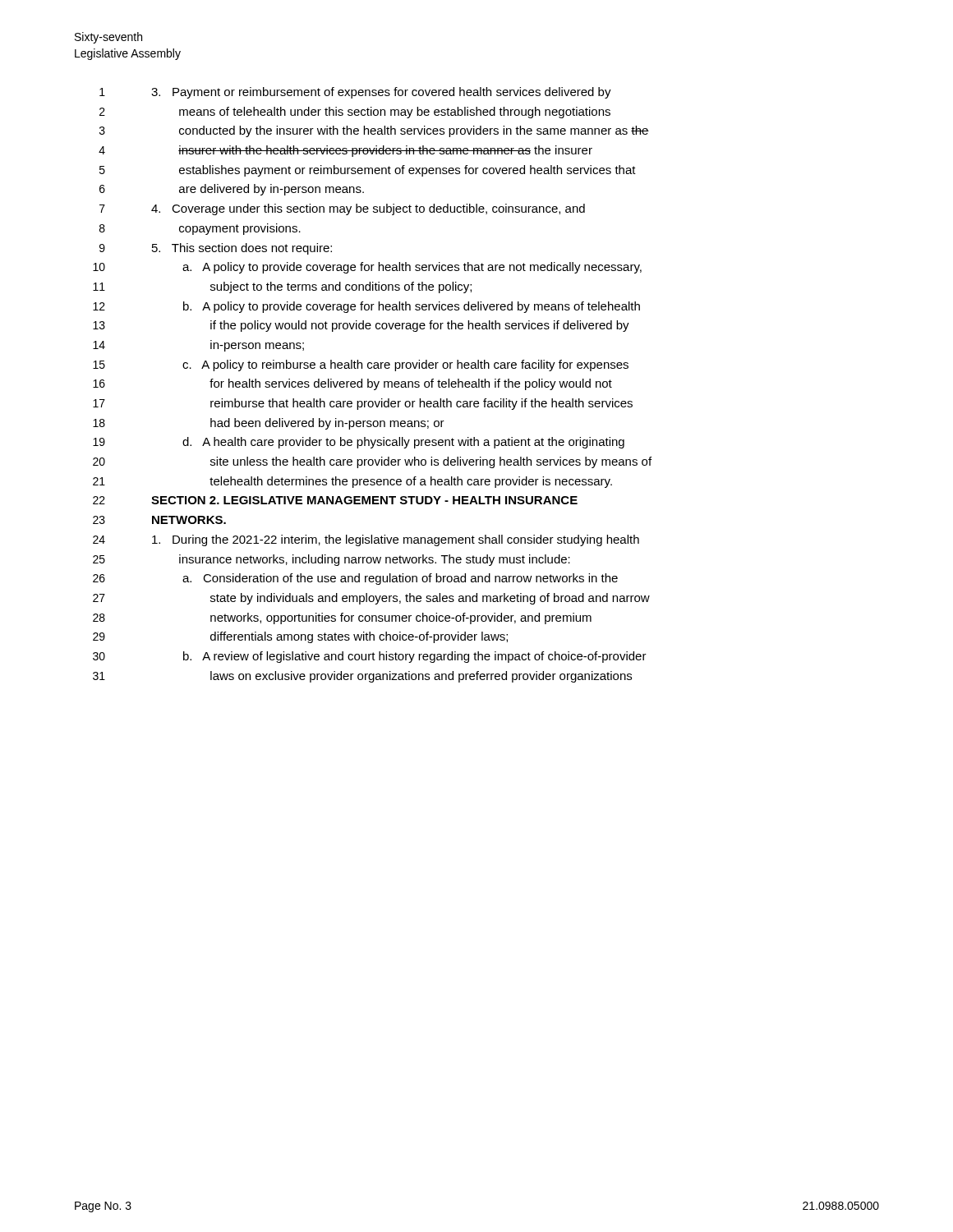Point to the region starting "19 d. A health care provider to"
Viewport: 953px width, 1232px height.
pos(349,442)
